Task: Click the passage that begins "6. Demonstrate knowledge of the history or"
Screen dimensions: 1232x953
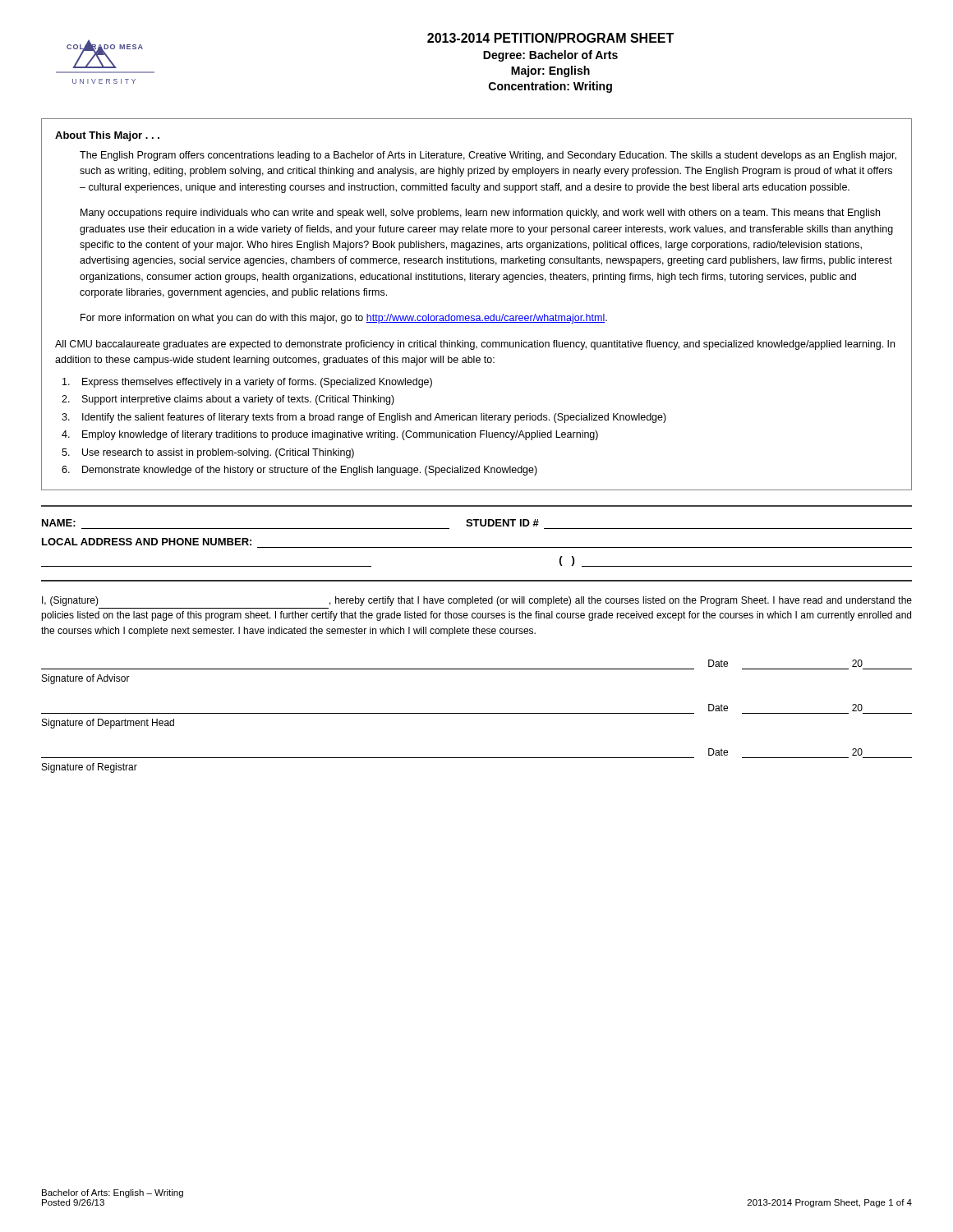Action: [300, 470]
